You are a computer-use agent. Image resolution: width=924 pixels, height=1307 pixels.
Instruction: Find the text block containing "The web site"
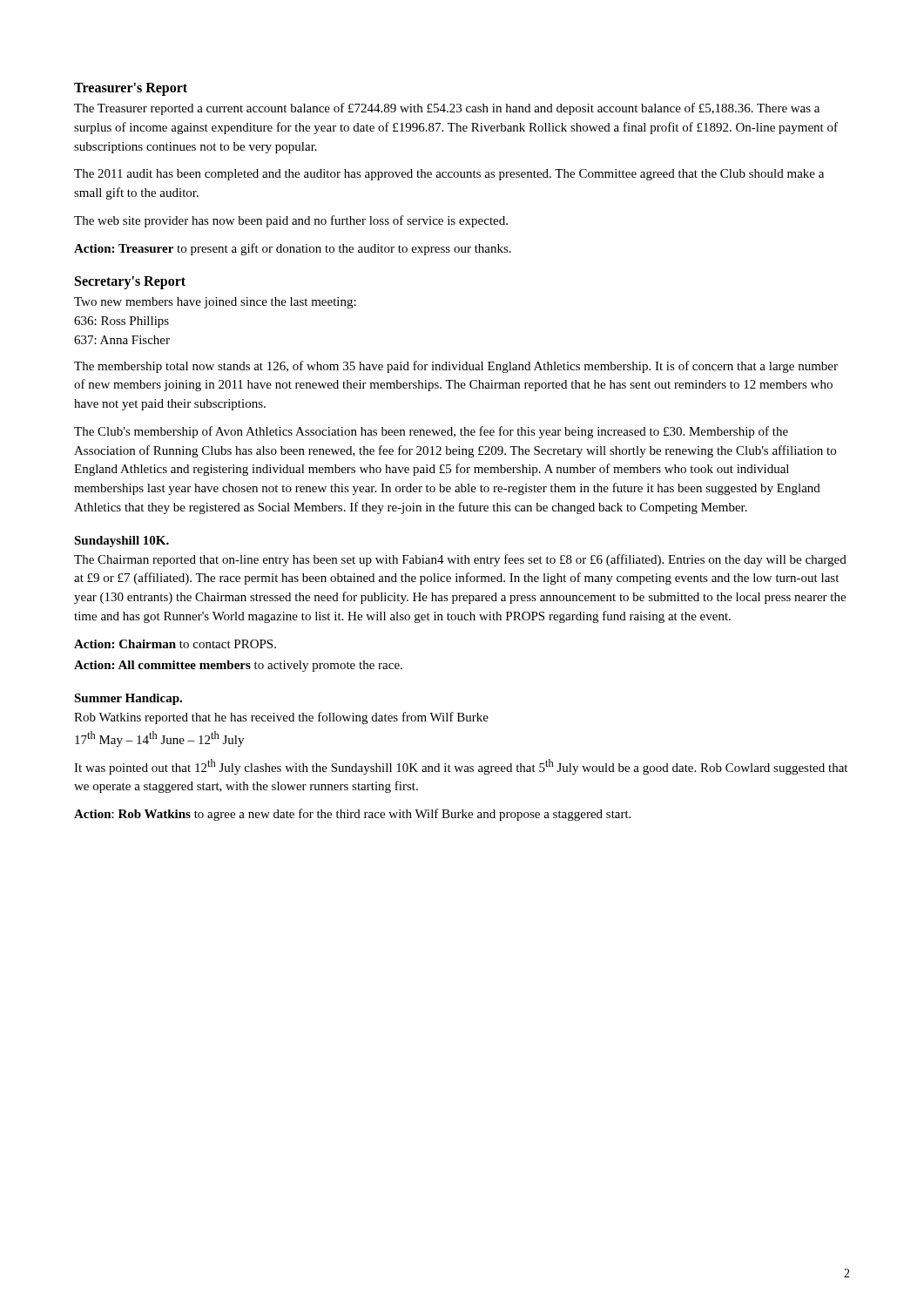point(291,220)
